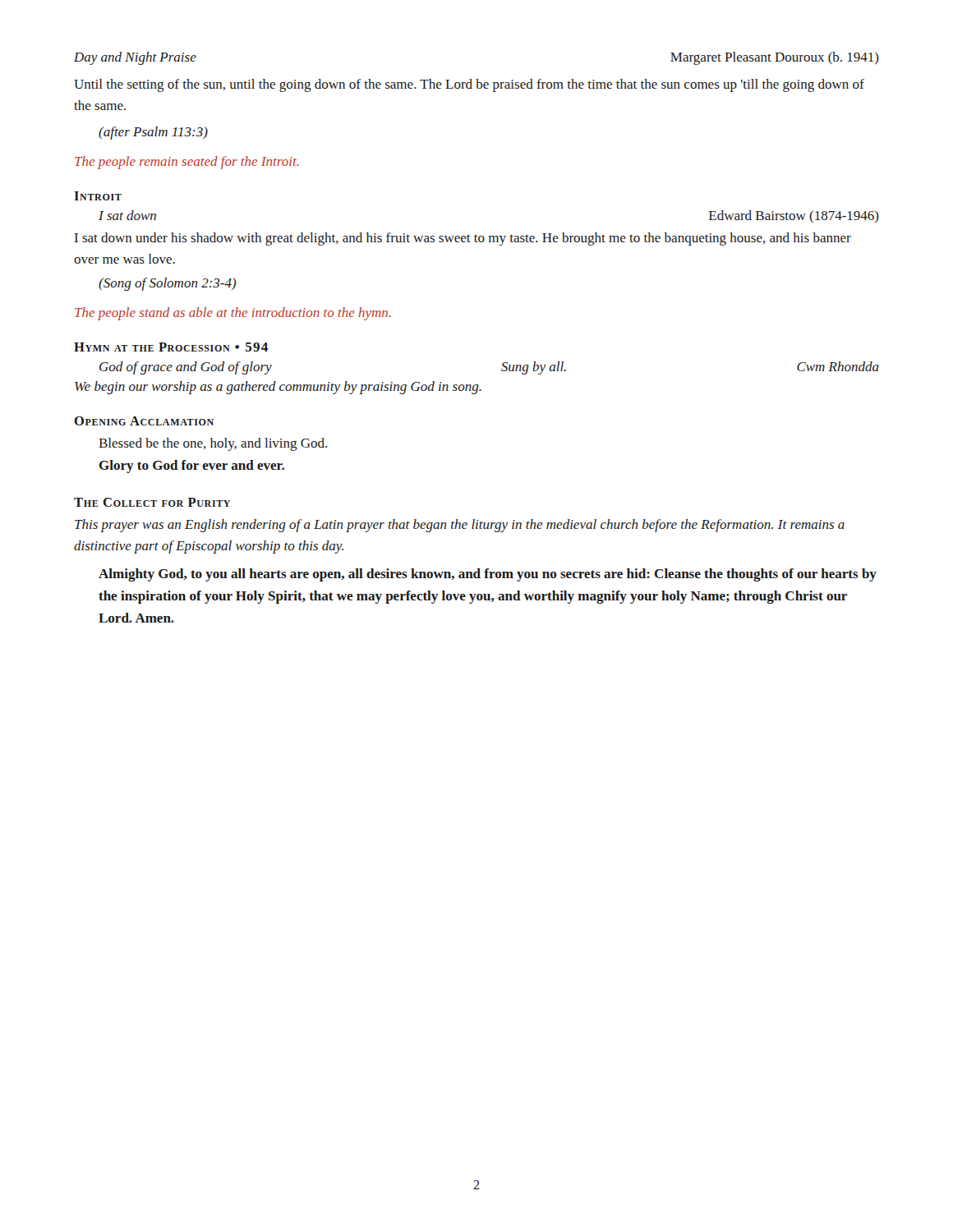The width and height of the screenshot is (953, 1232).
Task: Select the text that says "I sat down Edward Bairstow (1874-1946)"
Action: tap(121, 216)
